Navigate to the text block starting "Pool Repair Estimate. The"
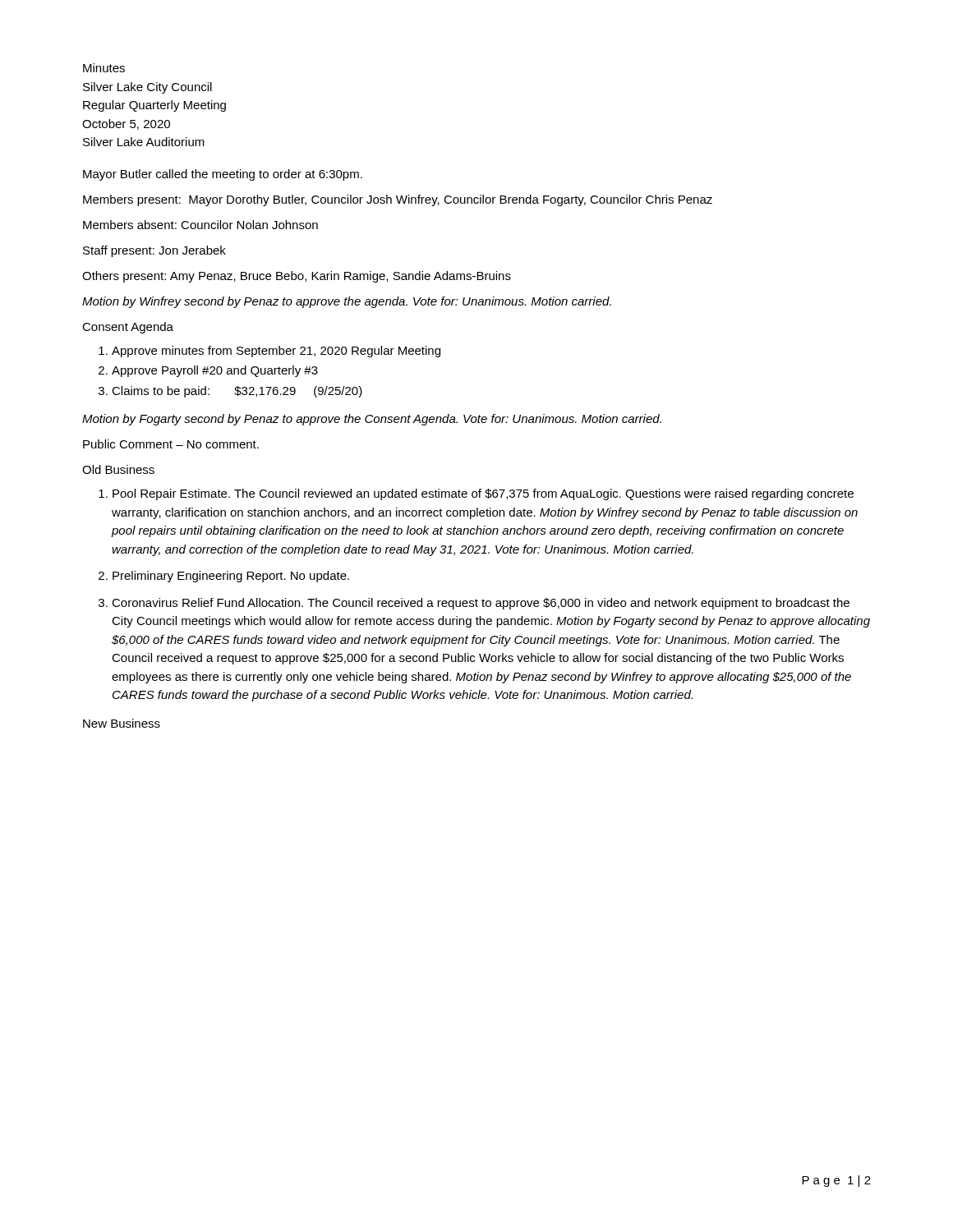Screen dimensions: 1232x953 click(x=485, y=521)
